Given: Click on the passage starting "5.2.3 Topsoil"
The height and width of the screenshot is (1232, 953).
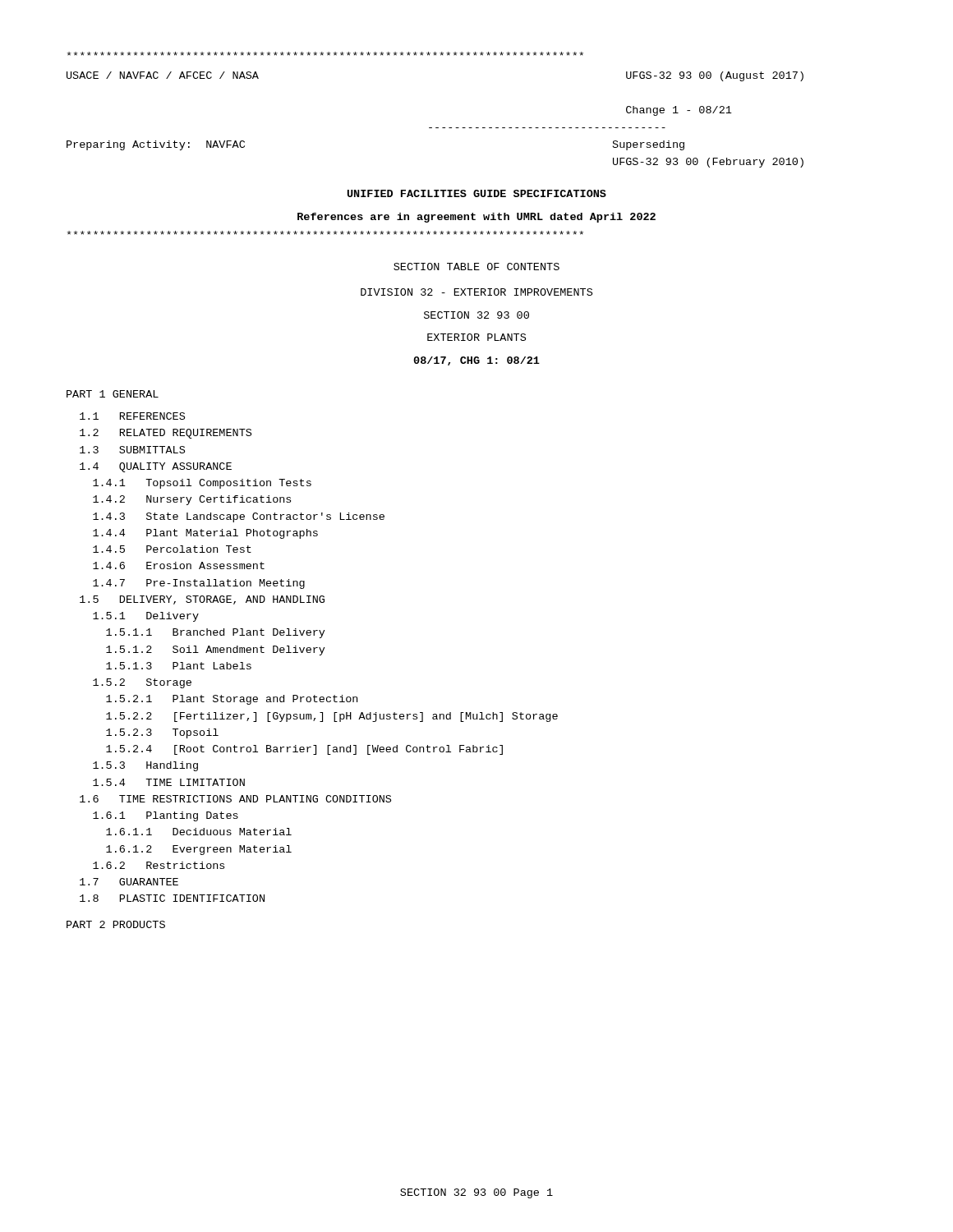Looking at the screenshot, I should coord(142,733).
